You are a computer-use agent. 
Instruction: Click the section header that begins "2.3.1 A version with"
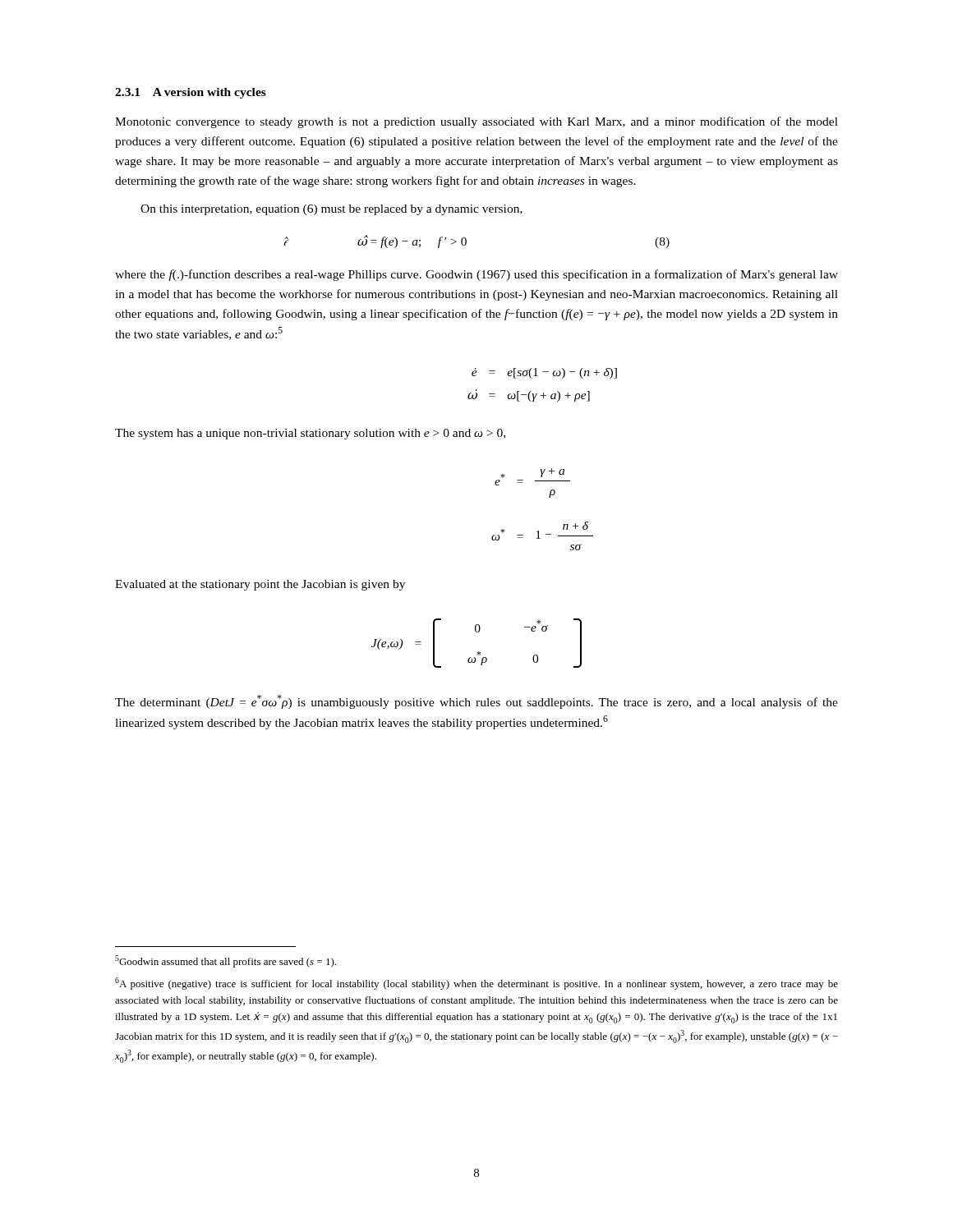point(191,92)
